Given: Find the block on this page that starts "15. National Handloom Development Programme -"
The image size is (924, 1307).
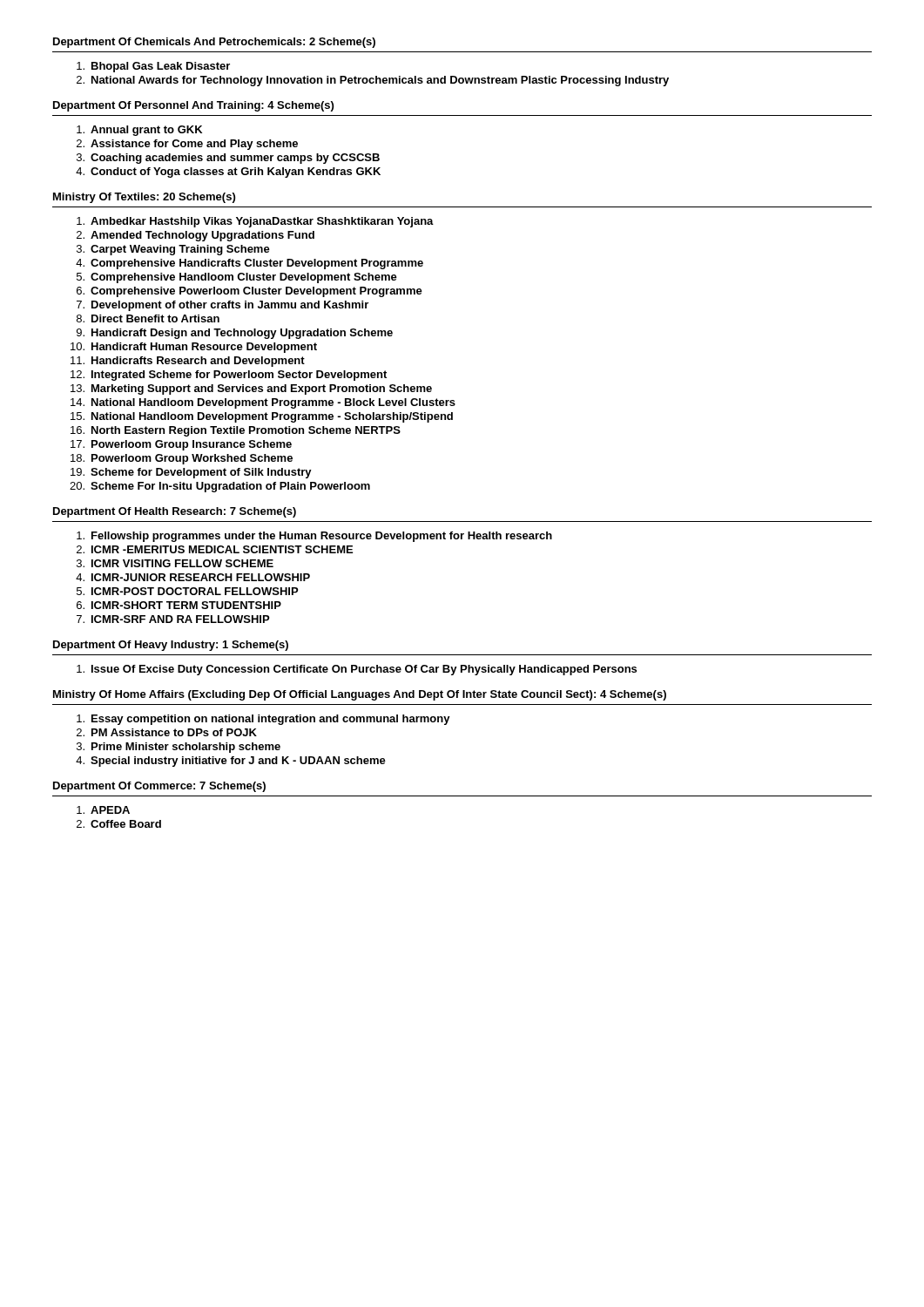Looking at the screenshot, I should pos(462,416).
